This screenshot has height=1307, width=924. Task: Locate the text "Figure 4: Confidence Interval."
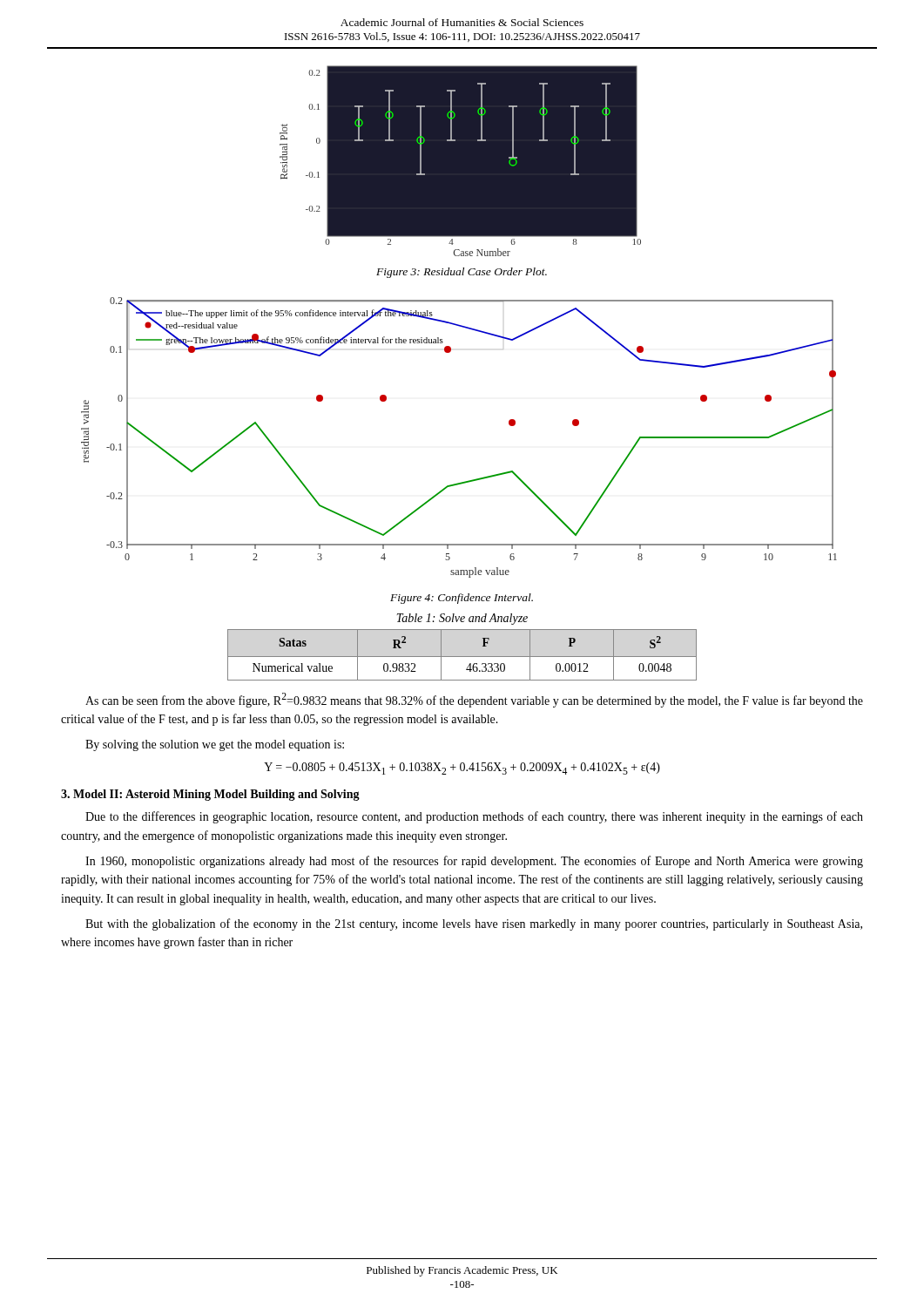point(462,597)
